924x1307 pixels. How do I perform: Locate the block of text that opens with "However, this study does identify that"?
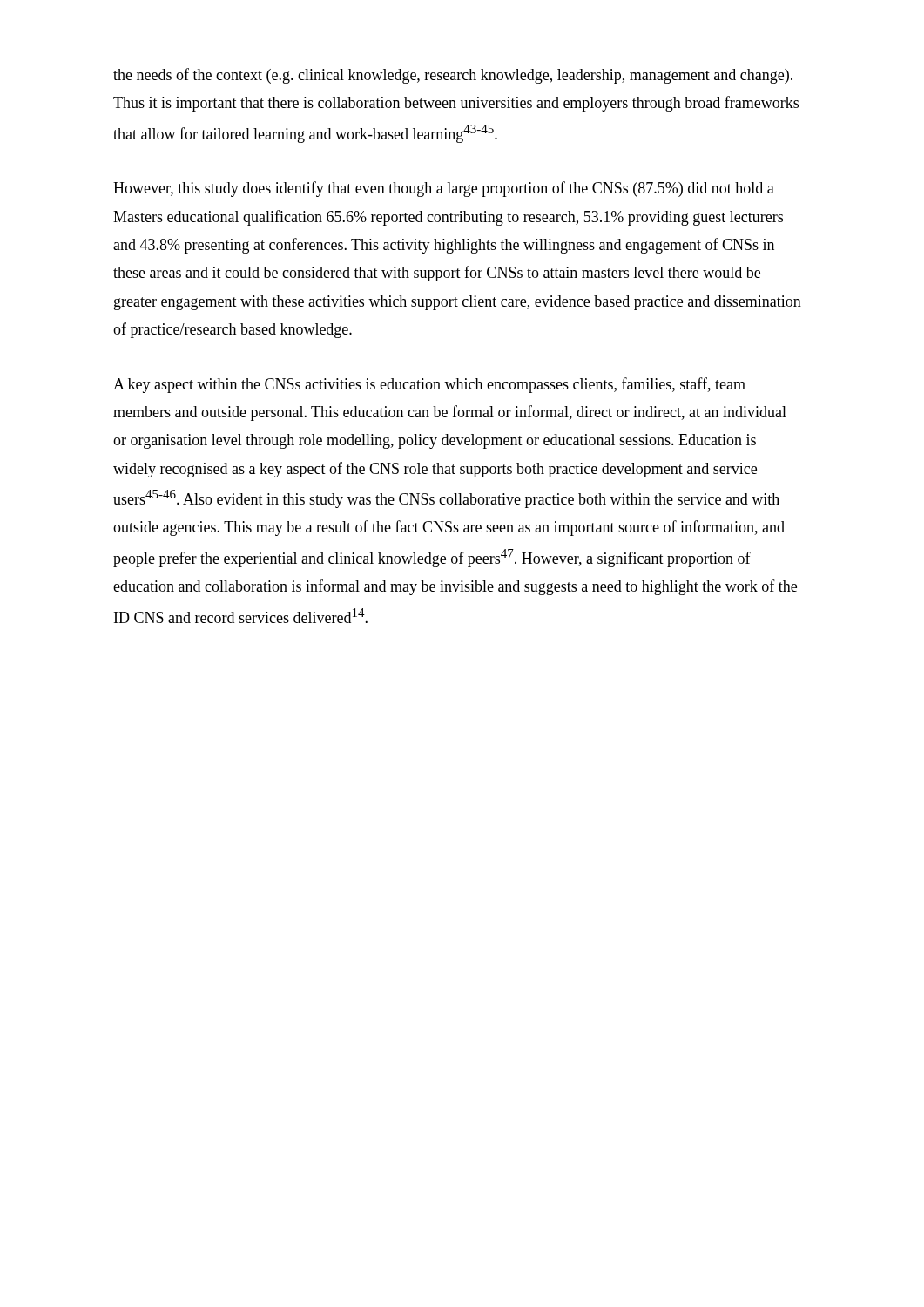[x=457, y=259]
